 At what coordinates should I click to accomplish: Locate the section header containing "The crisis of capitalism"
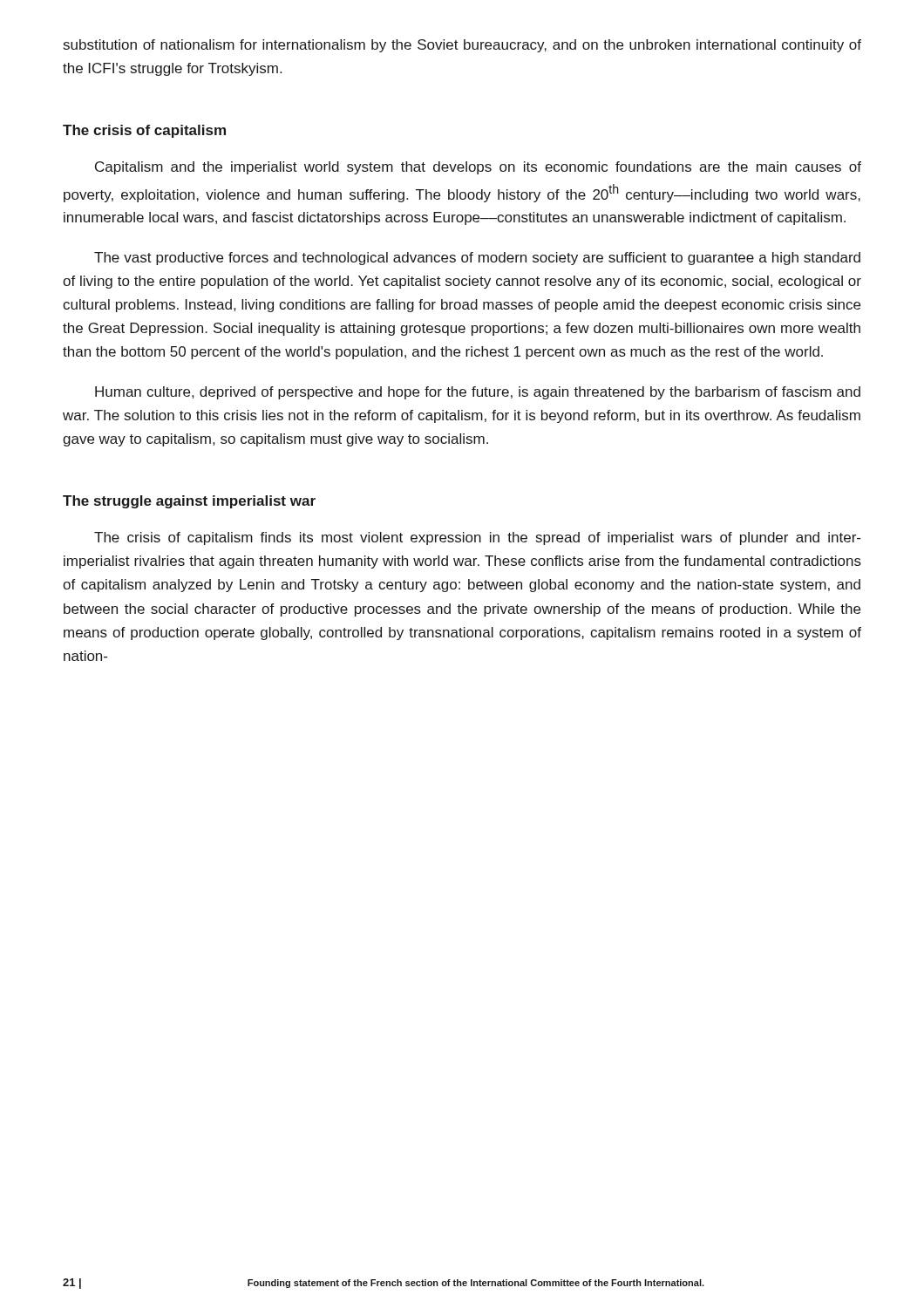tap(145, 131)
